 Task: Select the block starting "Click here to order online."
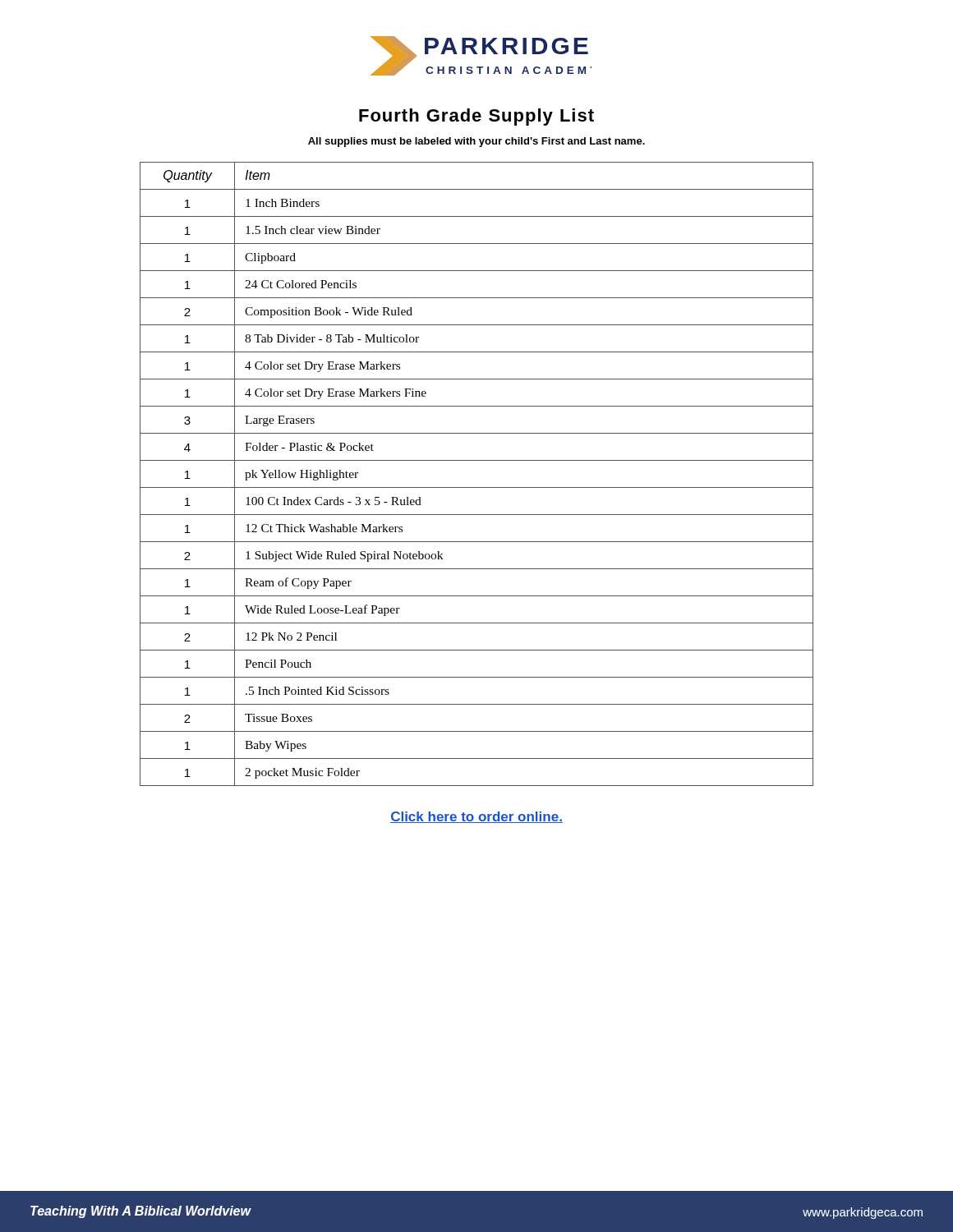(476, 817)
